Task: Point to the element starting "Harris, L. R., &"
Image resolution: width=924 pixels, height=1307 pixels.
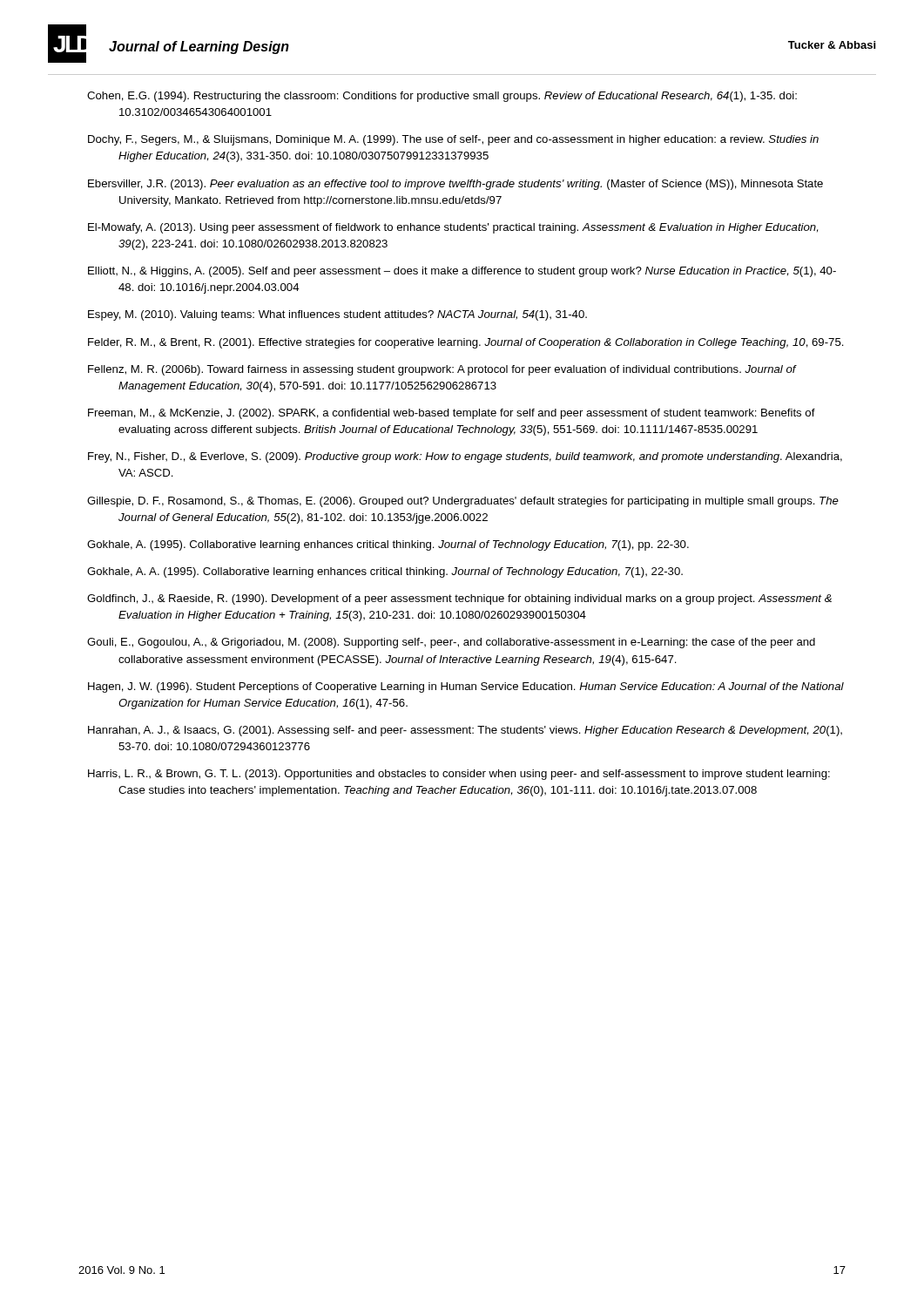Action: 459,782
